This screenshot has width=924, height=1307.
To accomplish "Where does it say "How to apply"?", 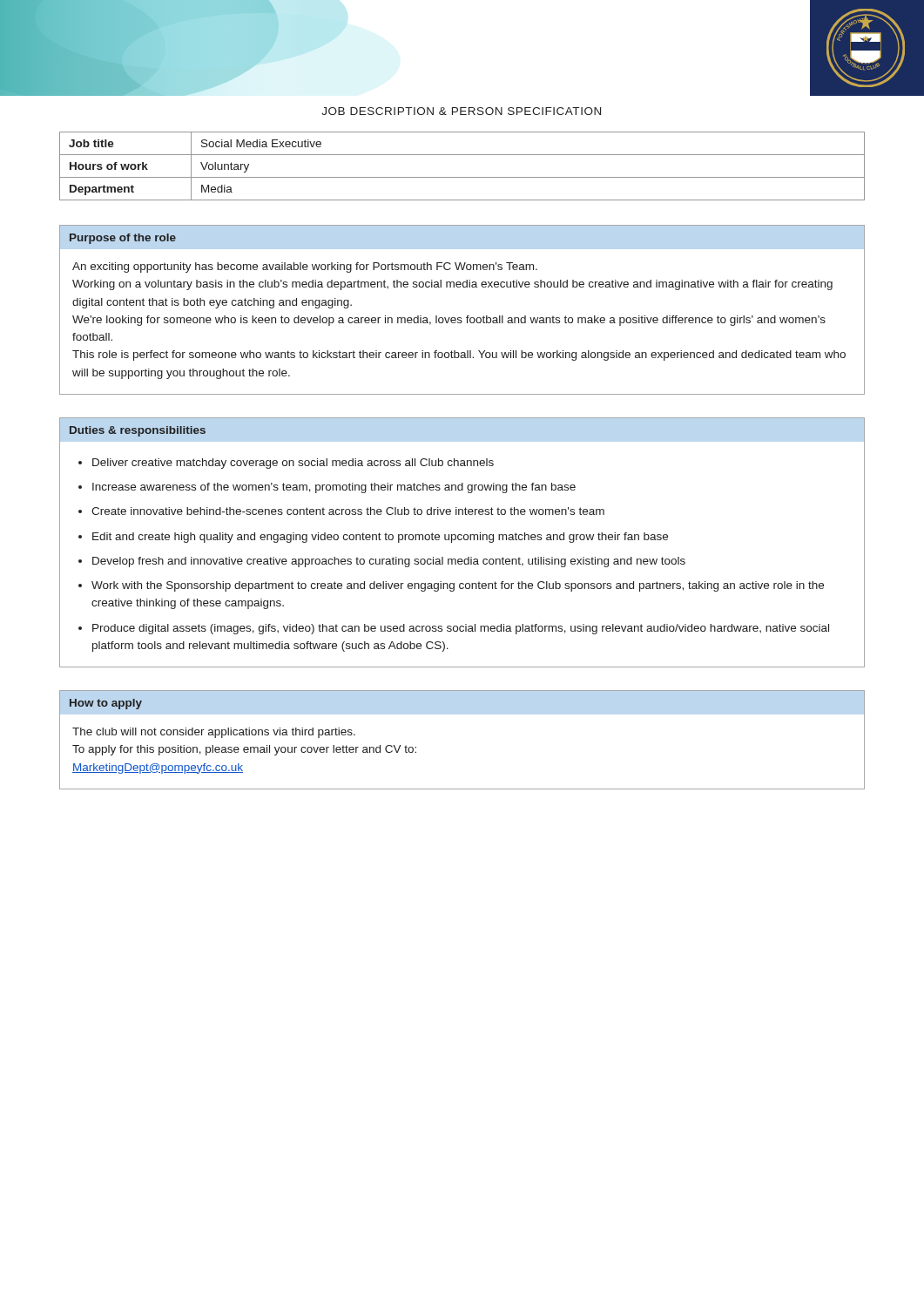I will 105,703.
